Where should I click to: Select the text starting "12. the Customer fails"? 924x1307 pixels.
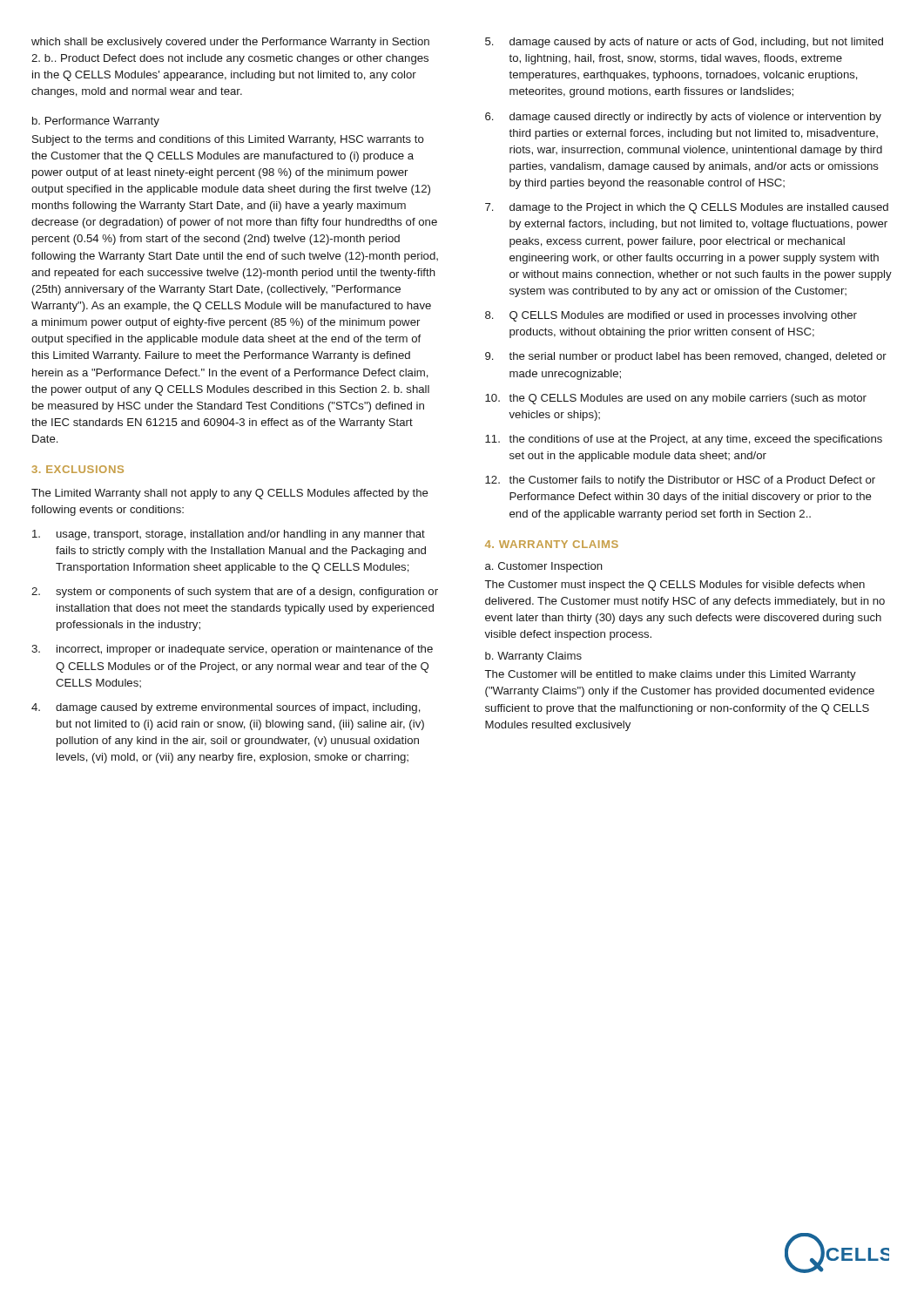tap(689, 497)
